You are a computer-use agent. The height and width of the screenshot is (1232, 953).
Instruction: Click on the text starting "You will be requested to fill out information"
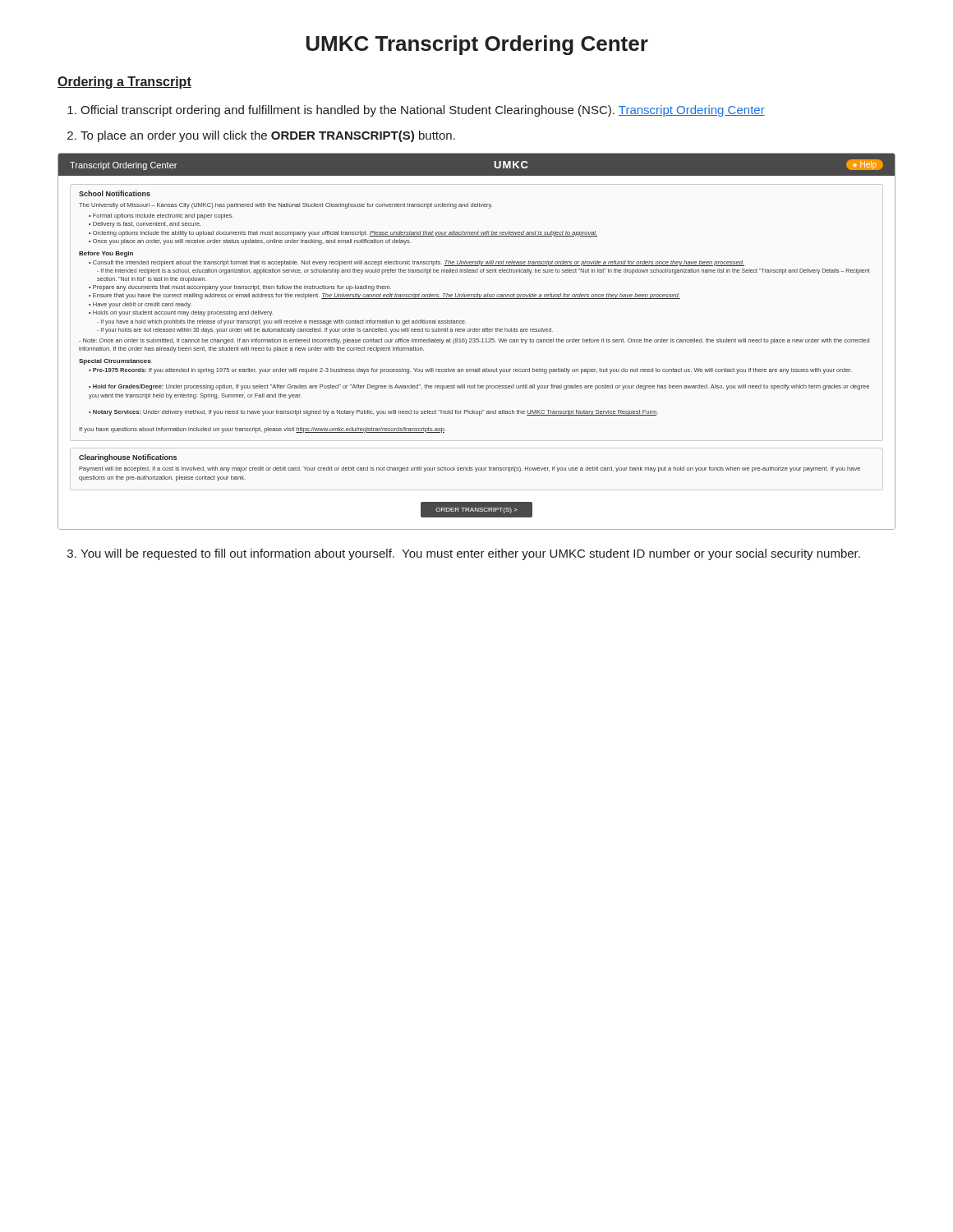[488, 554]
